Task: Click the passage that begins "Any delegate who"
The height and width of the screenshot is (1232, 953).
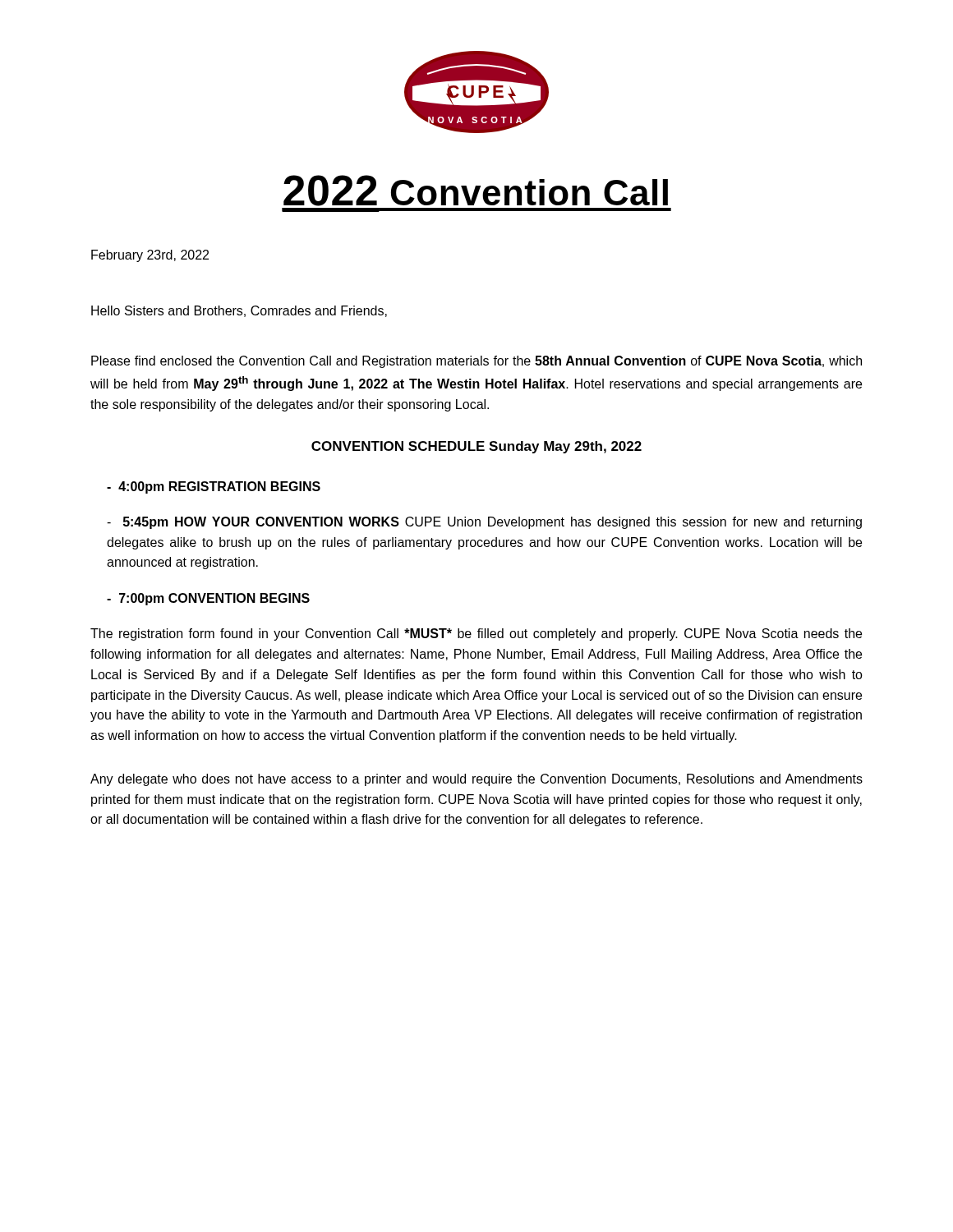Action: pos(476,799)
